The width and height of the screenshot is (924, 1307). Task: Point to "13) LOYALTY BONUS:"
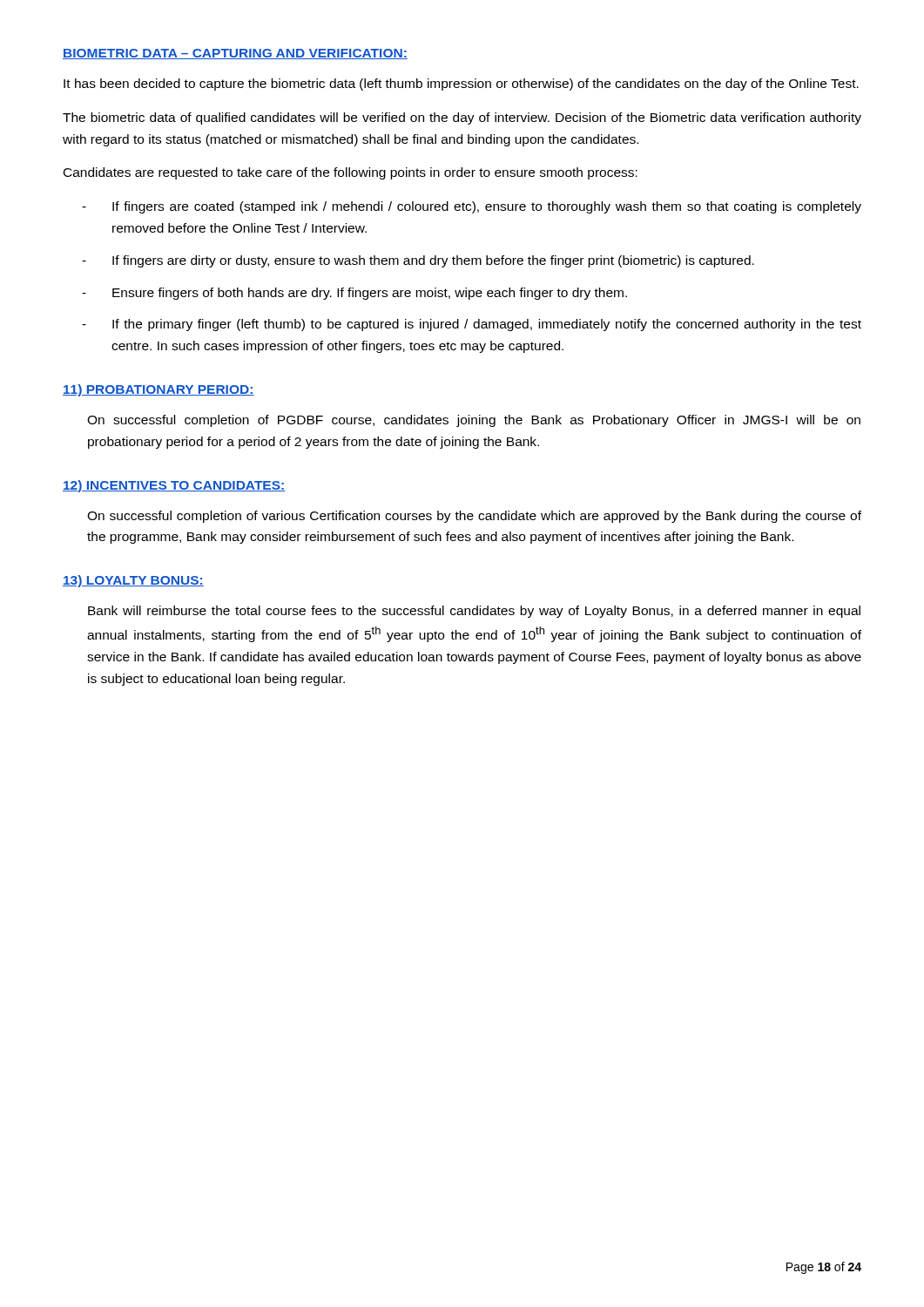coord(133,580)
